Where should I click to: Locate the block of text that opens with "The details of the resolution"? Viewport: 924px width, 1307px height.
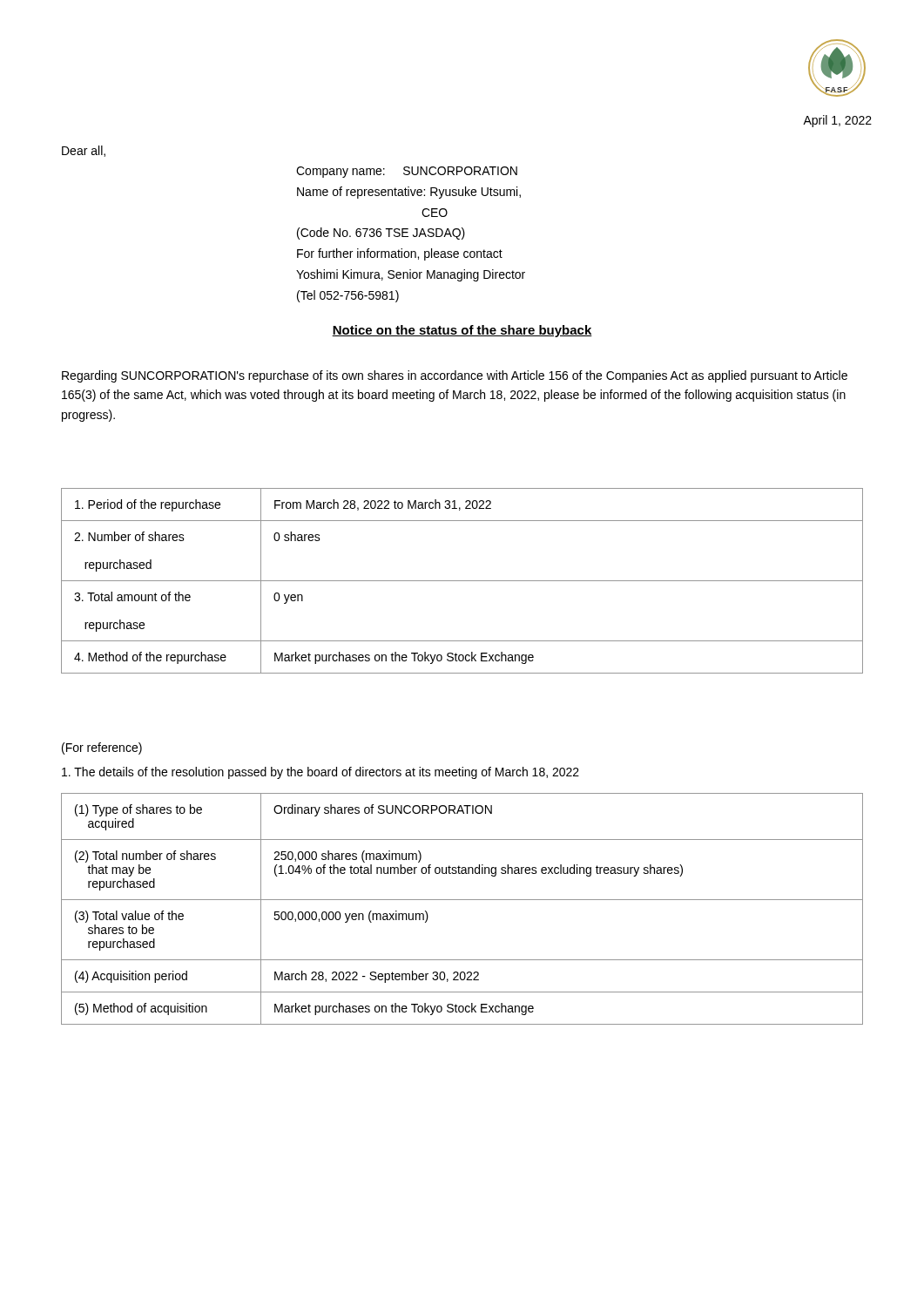(x=320, y=772)
